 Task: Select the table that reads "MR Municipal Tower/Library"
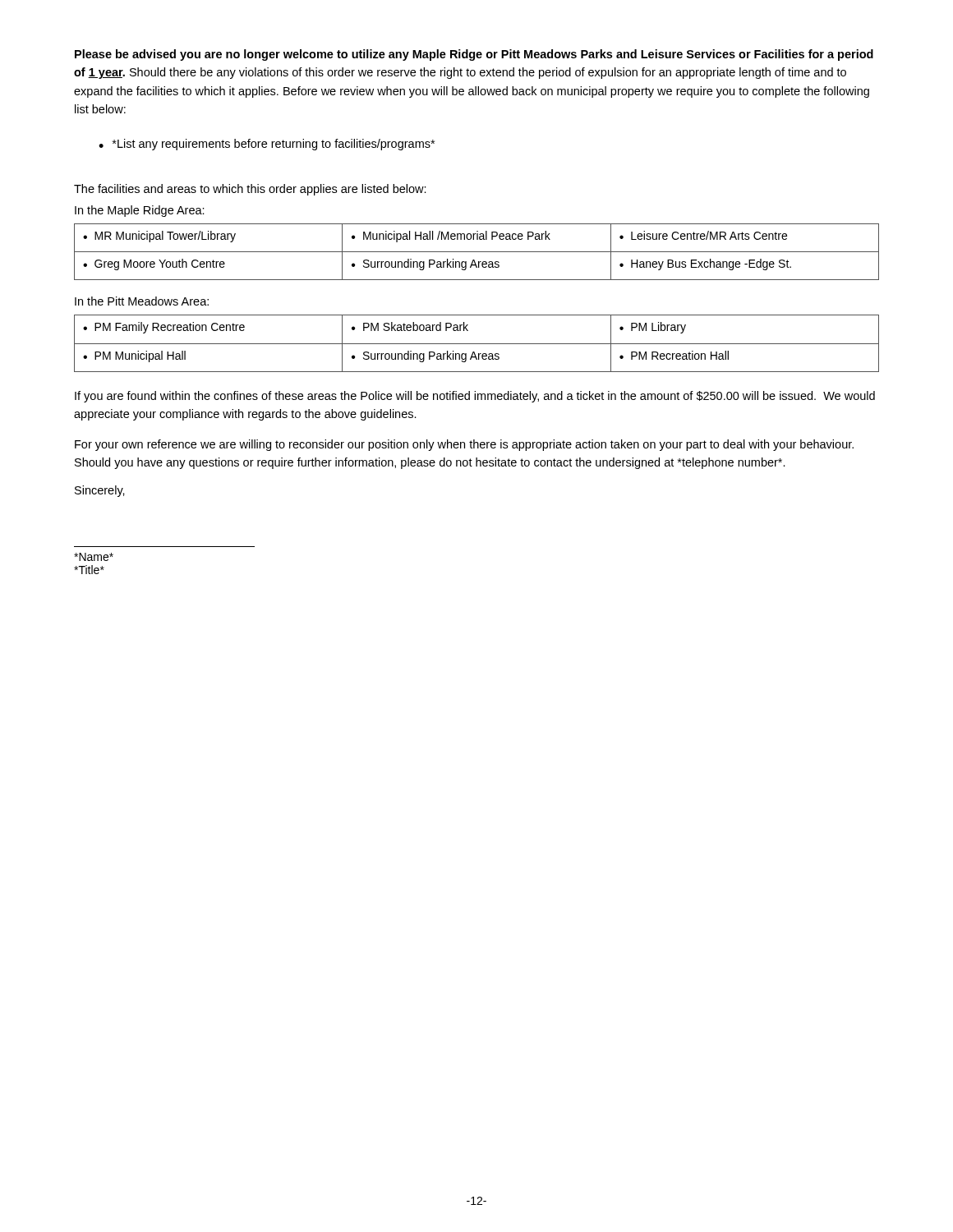pyautogui.click(x=476, y=252)
